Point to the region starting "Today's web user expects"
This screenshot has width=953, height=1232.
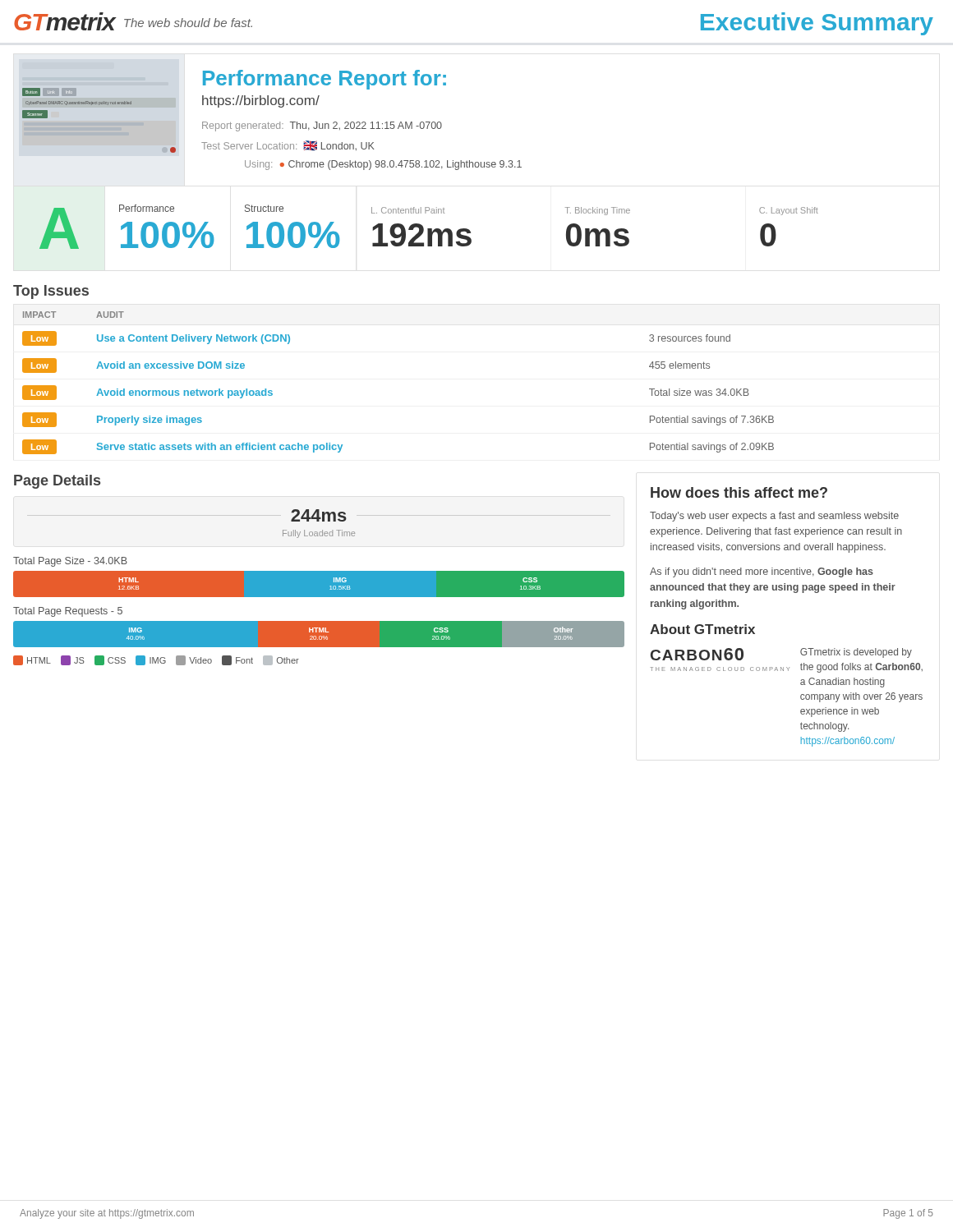(776, 531)
